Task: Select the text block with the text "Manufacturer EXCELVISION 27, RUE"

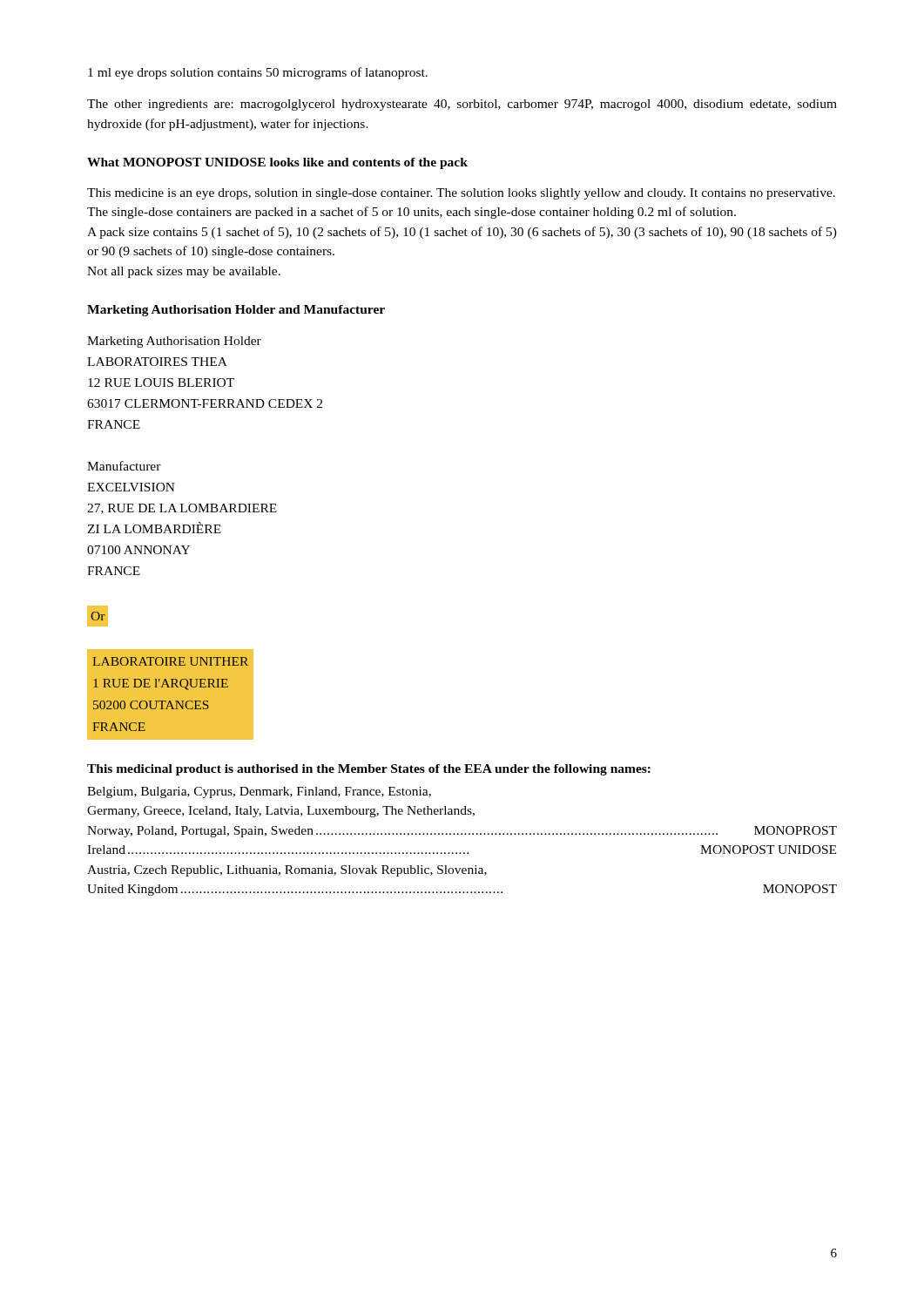Action: (182, 518)
